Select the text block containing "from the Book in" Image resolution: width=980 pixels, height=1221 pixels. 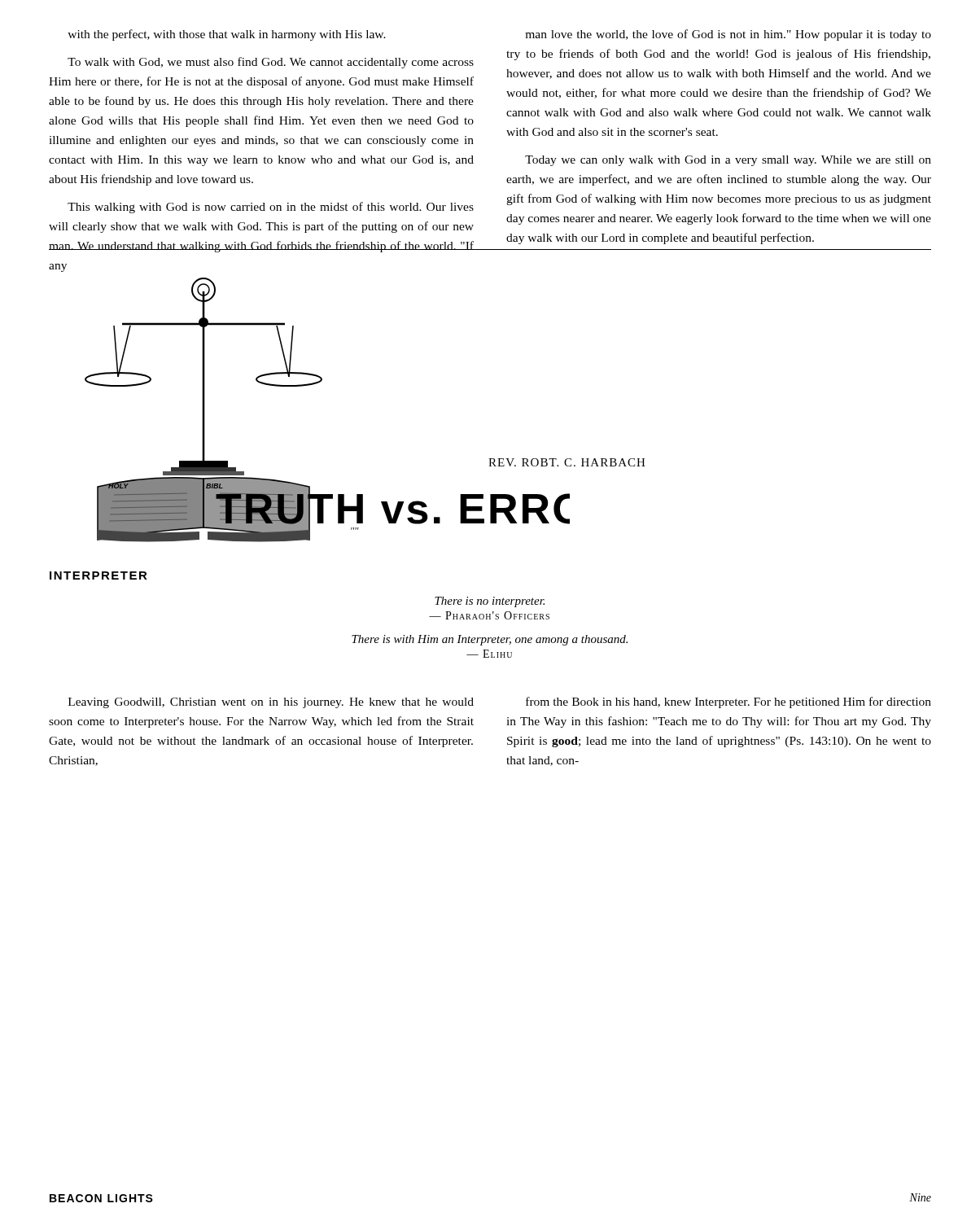(x=719, y=731)
